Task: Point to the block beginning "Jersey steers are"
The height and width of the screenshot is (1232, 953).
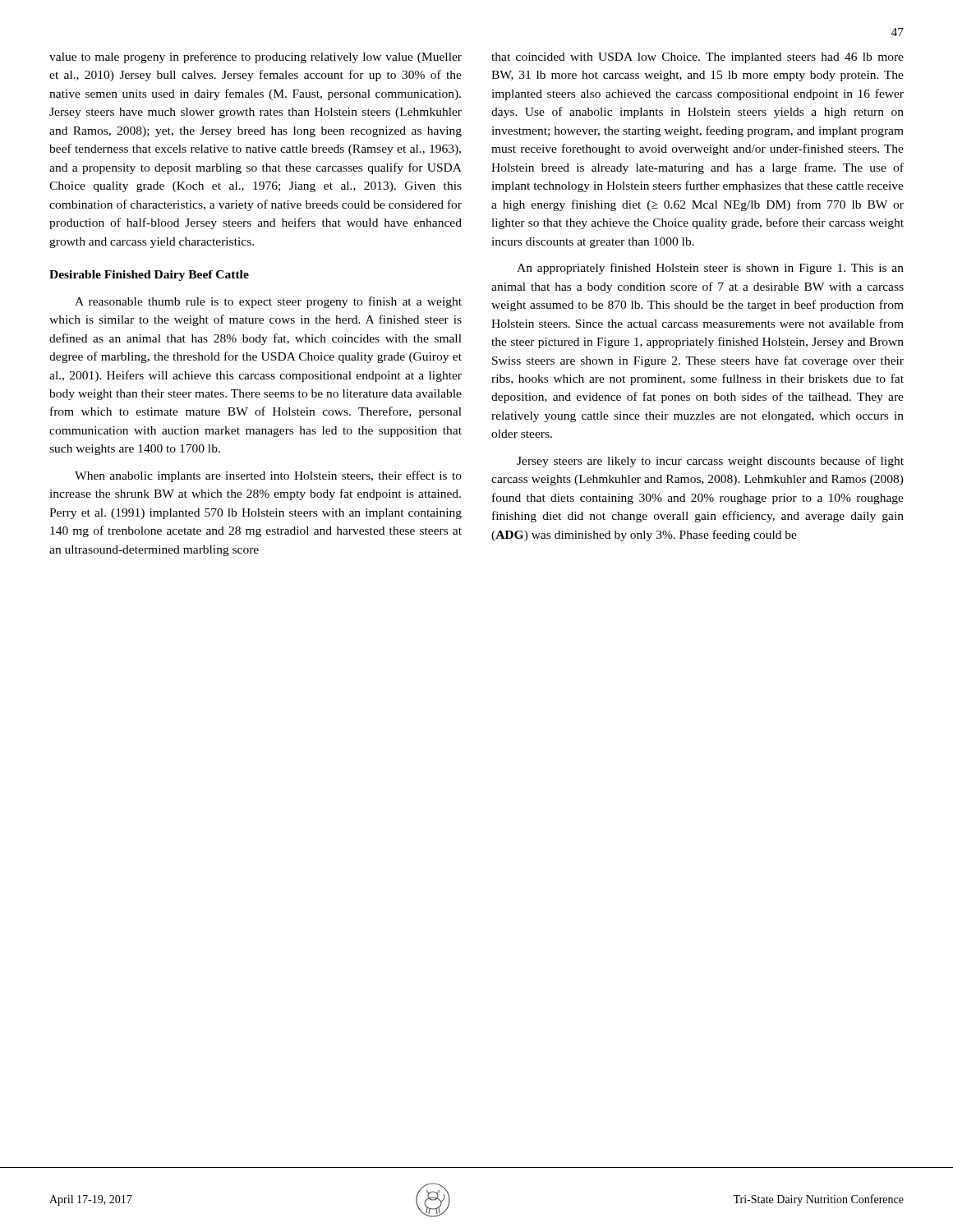Action: pos(698,497)
